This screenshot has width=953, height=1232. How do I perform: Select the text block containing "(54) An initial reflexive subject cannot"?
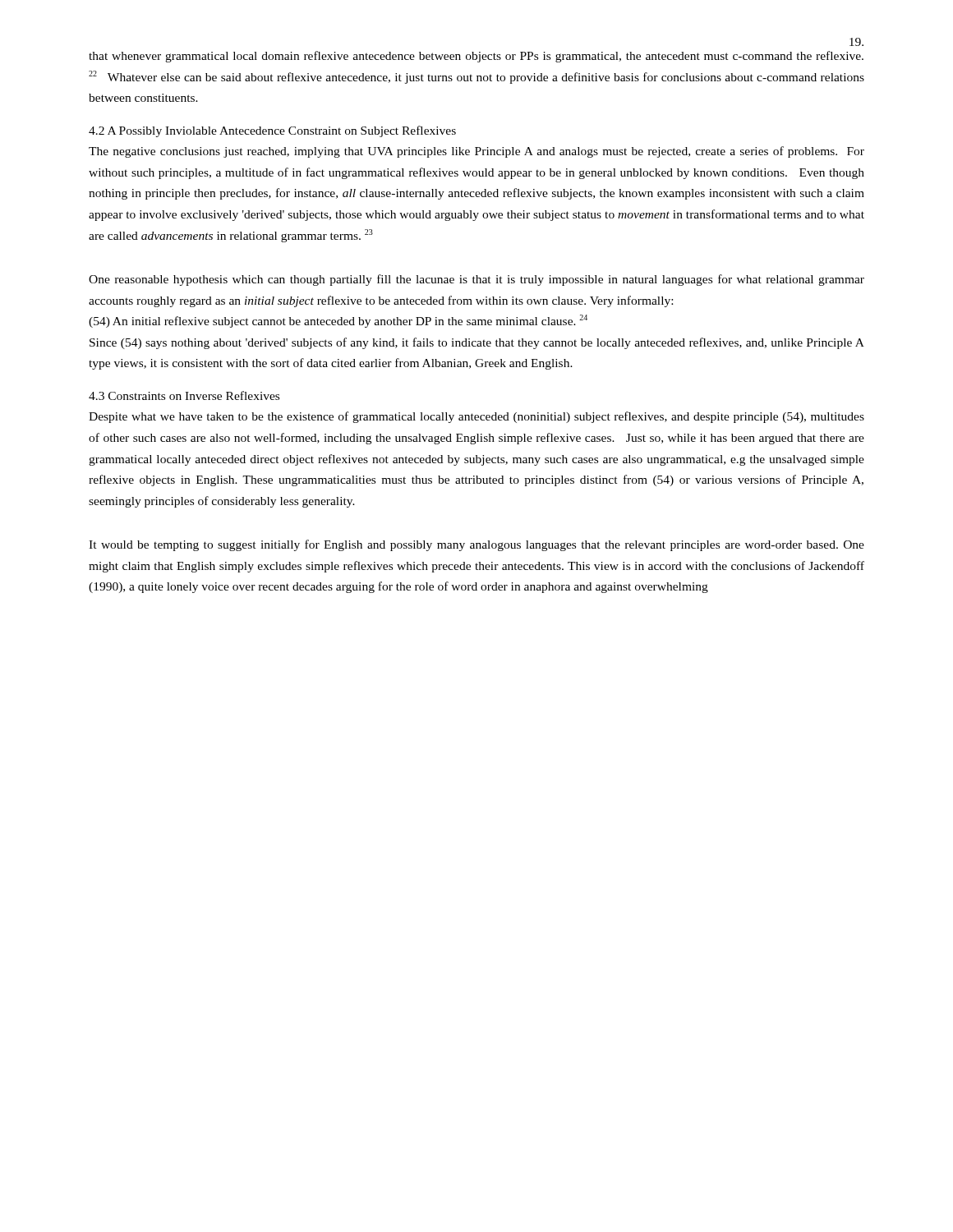[476, 321]
